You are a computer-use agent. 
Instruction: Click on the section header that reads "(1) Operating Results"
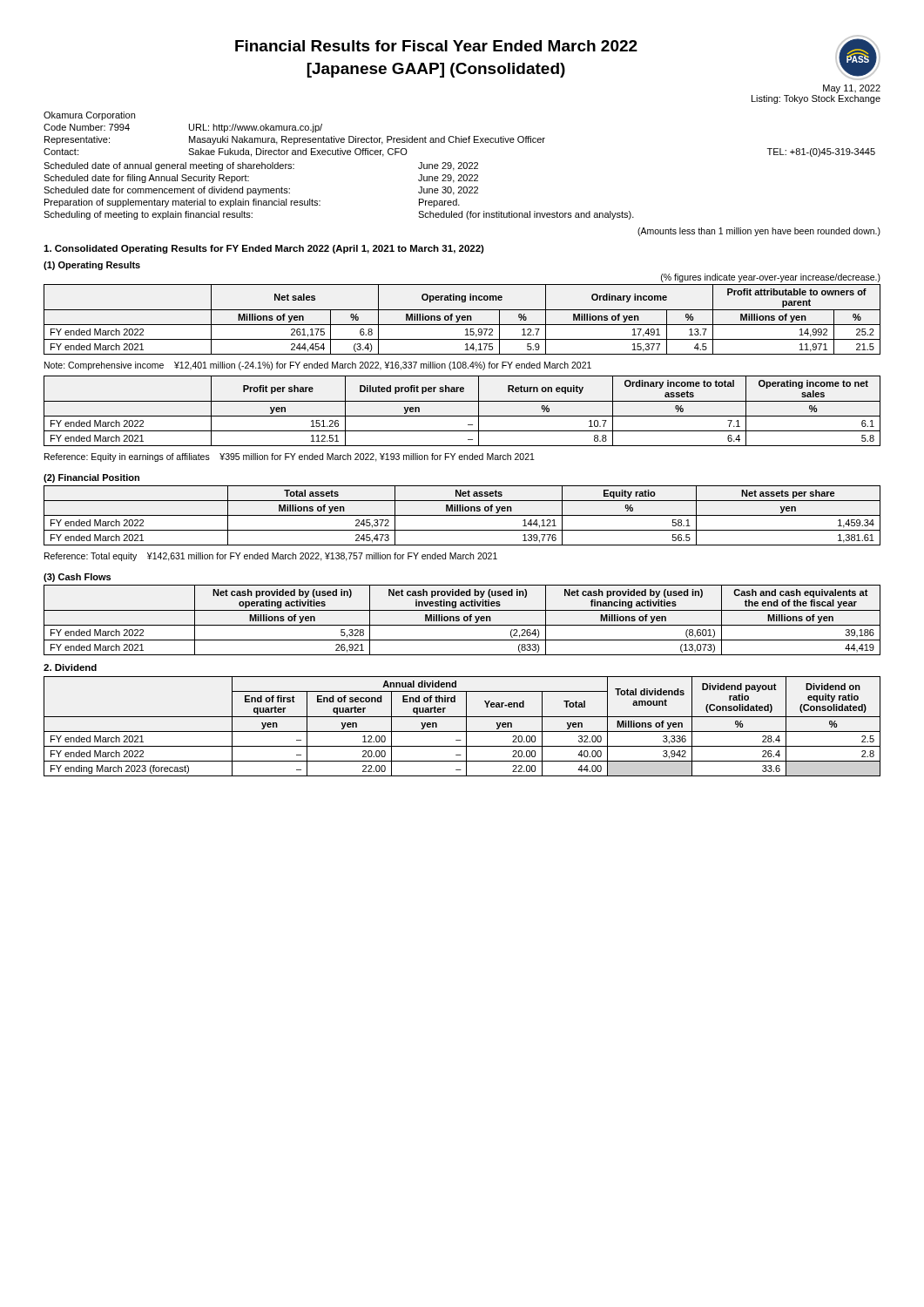92,265
